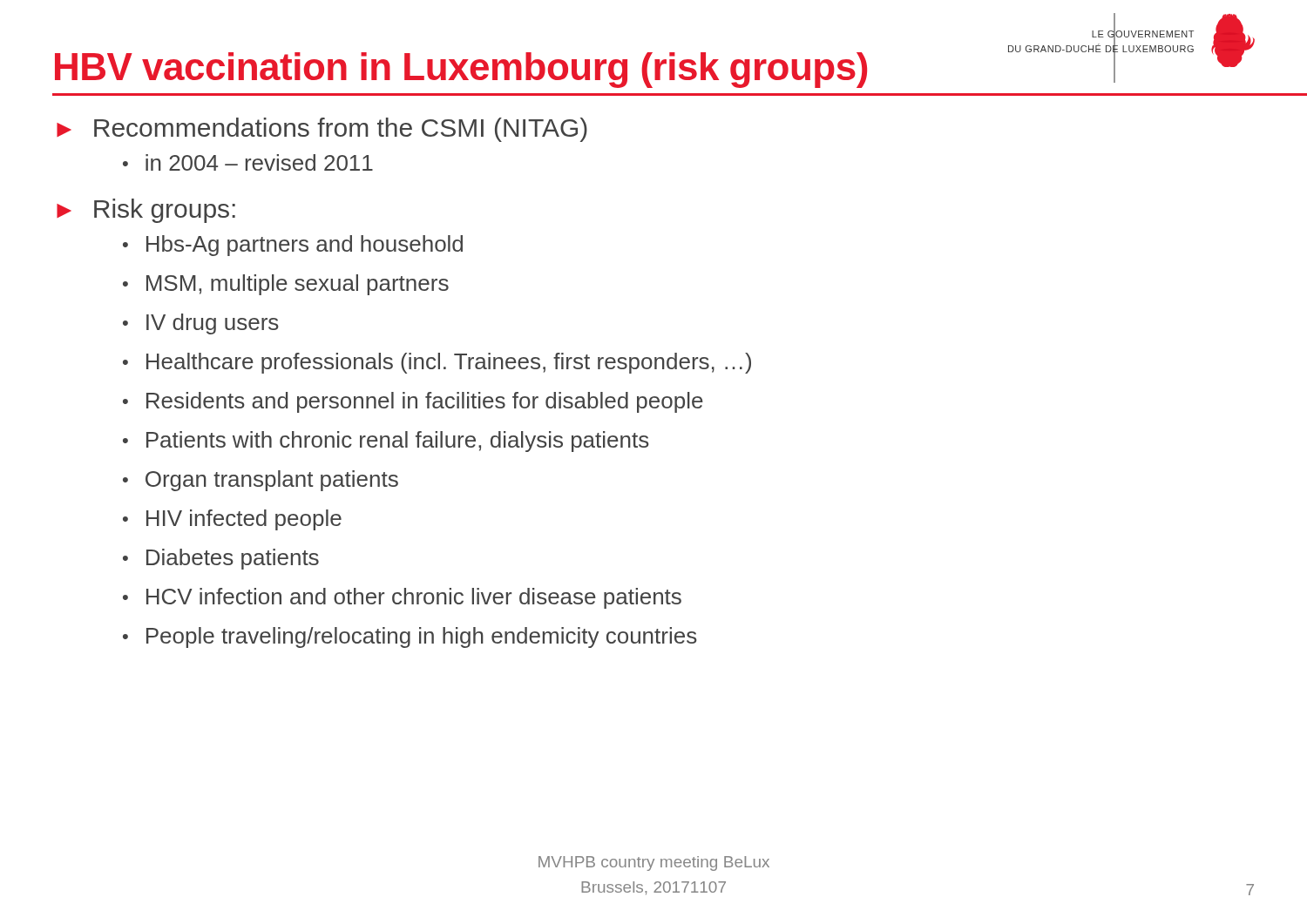Select the region starting "• HCV infection and other"
The image size is (1307, 924).
pyautogui.click(x=402, y=597)
